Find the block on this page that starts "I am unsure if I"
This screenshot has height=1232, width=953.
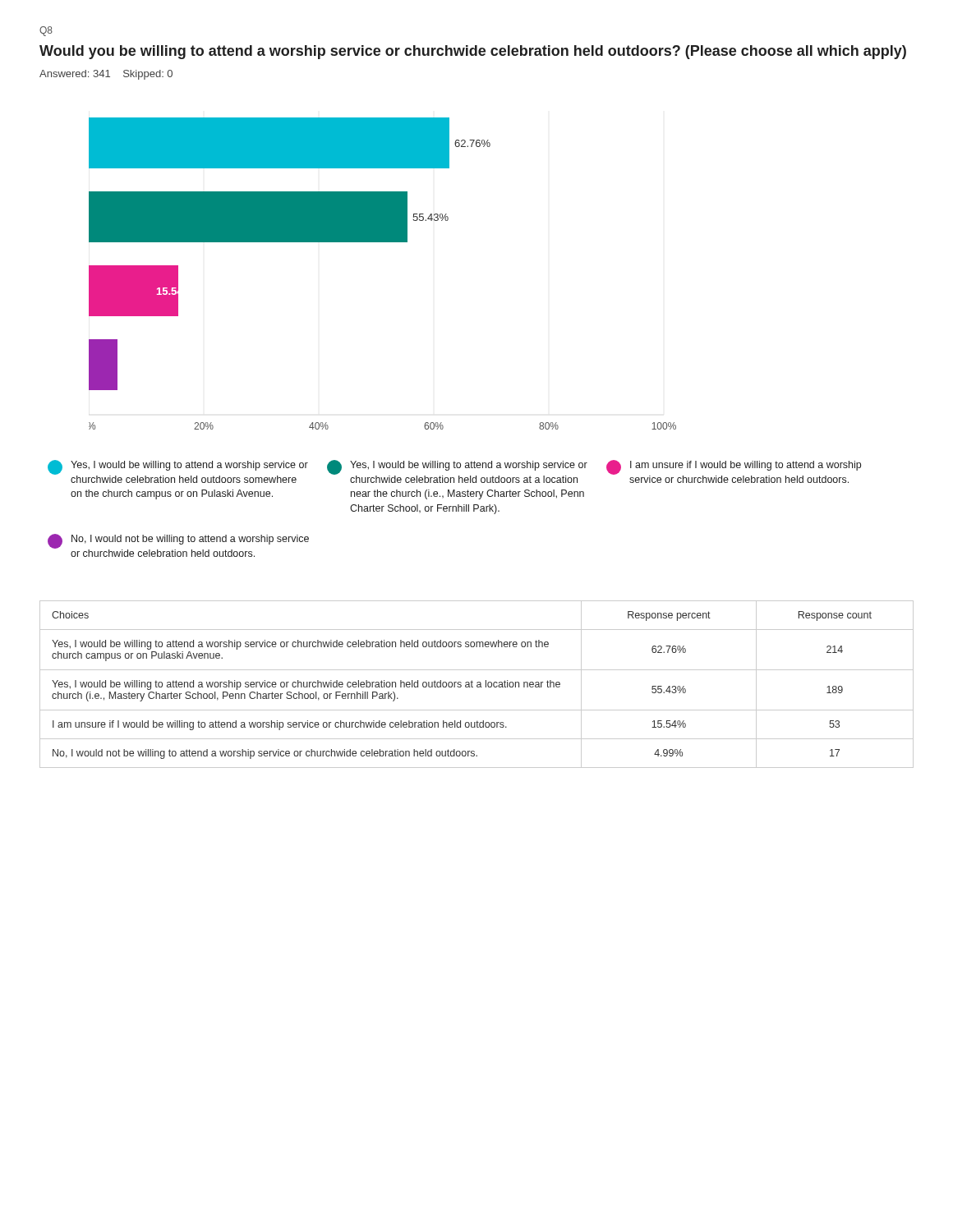[745, 472]
